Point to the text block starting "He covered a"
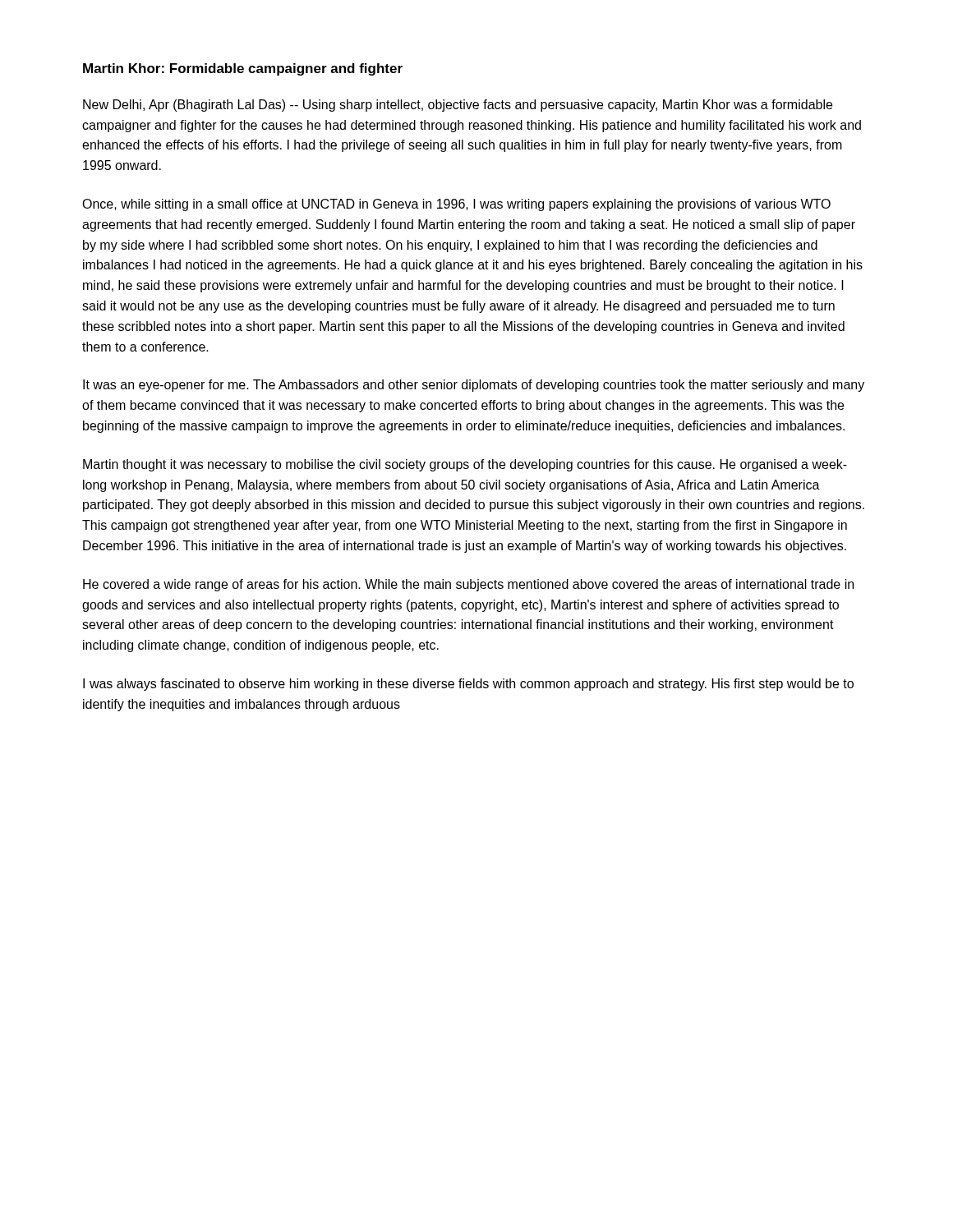This screenshot has width=953, height=1232. [468, 615]
